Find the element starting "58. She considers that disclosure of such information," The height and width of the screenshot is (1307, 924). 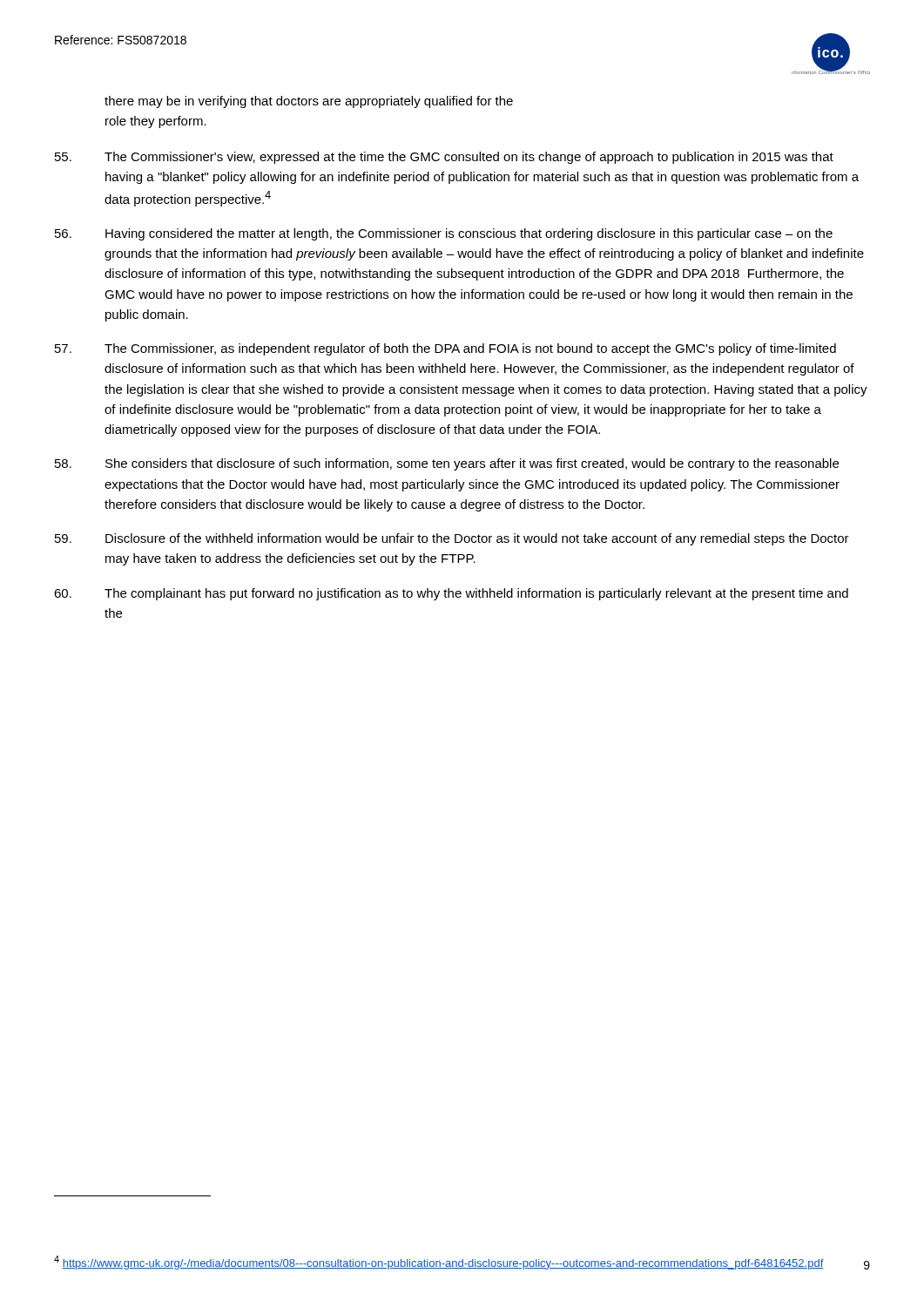[x=462, y=484]
